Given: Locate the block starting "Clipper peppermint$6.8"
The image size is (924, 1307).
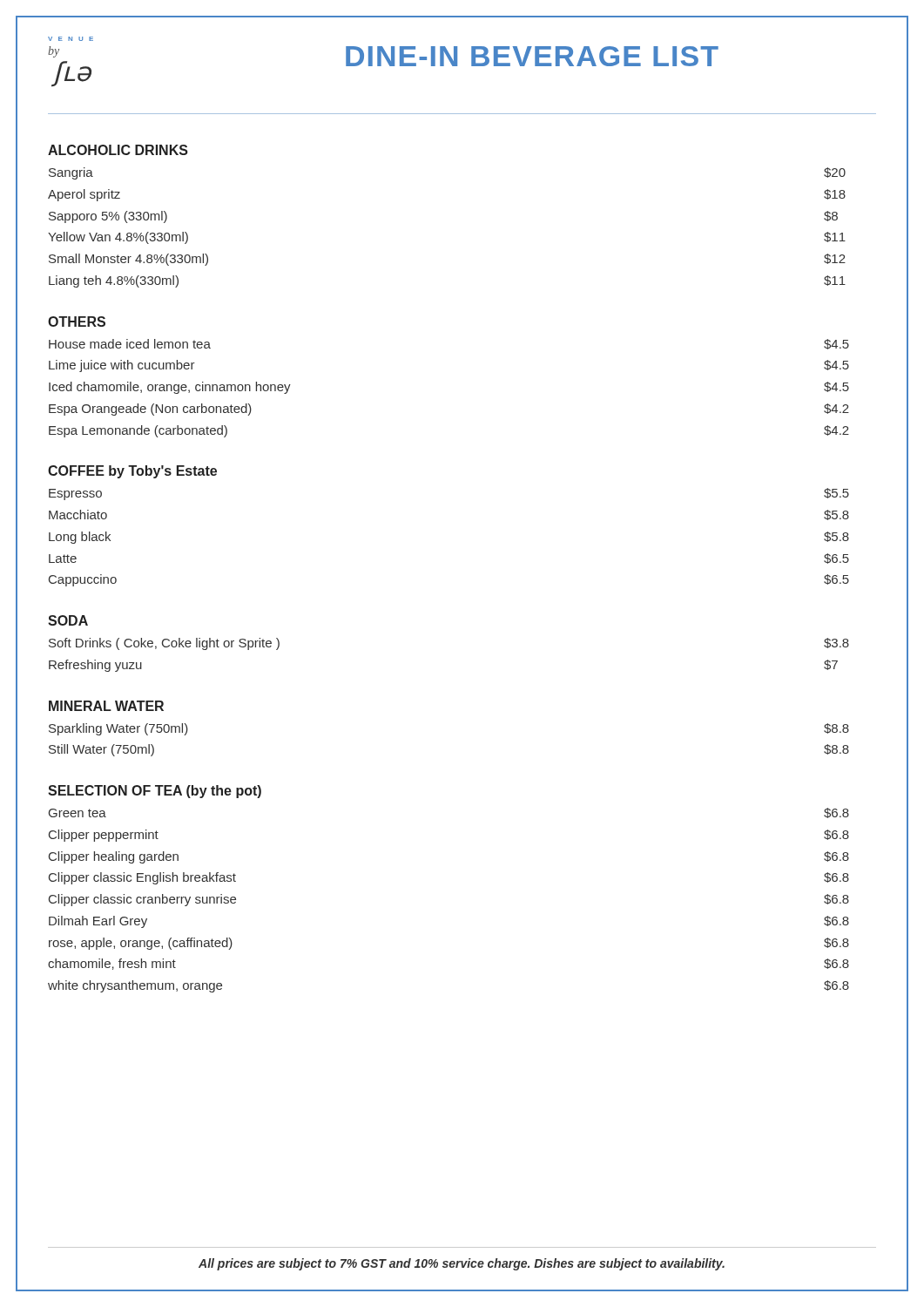Looking at the screenshot, I should (x=100, y=835).
